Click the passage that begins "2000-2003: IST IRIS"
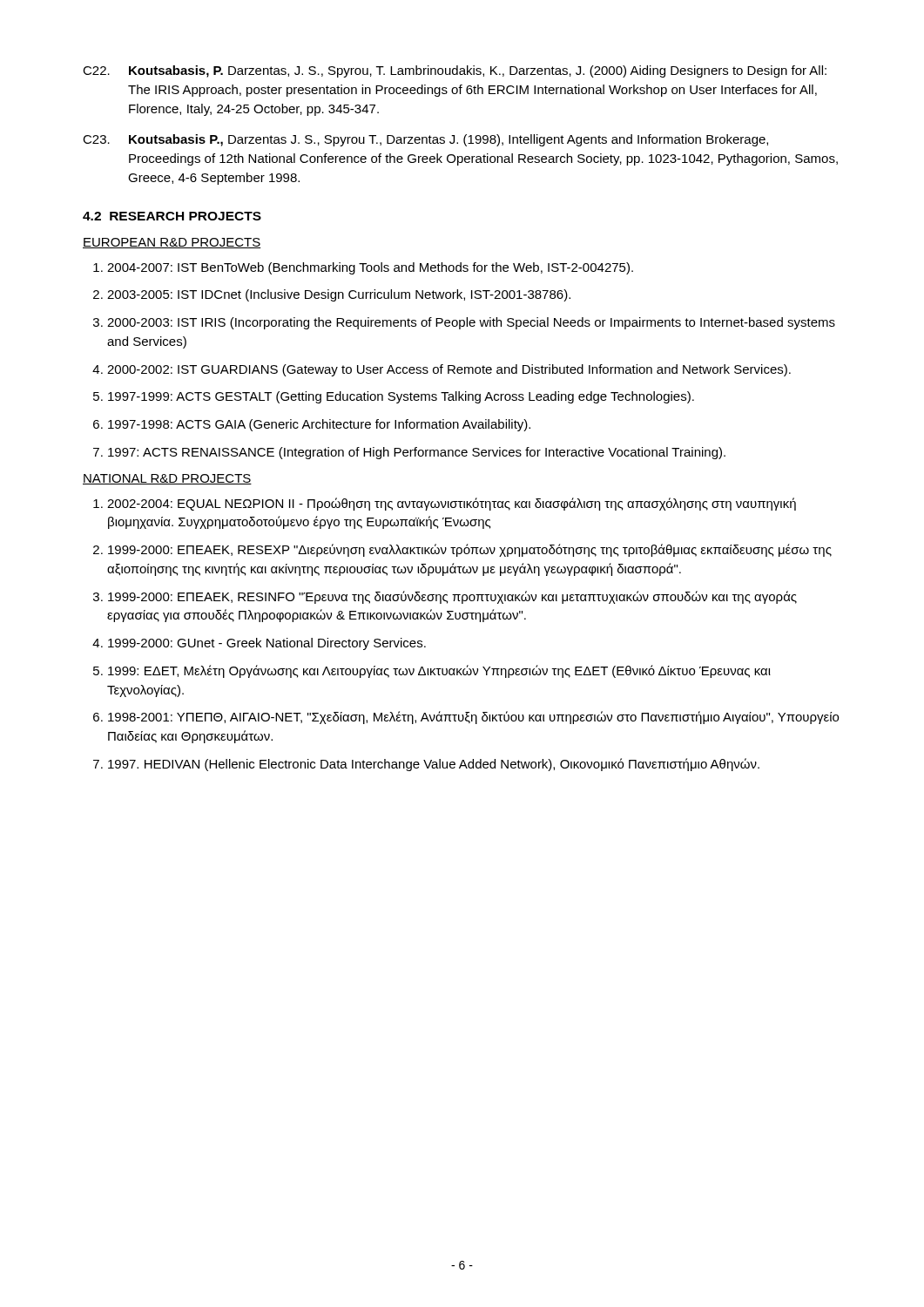Screen dimensions: 1307x924 tap(471, 331)
